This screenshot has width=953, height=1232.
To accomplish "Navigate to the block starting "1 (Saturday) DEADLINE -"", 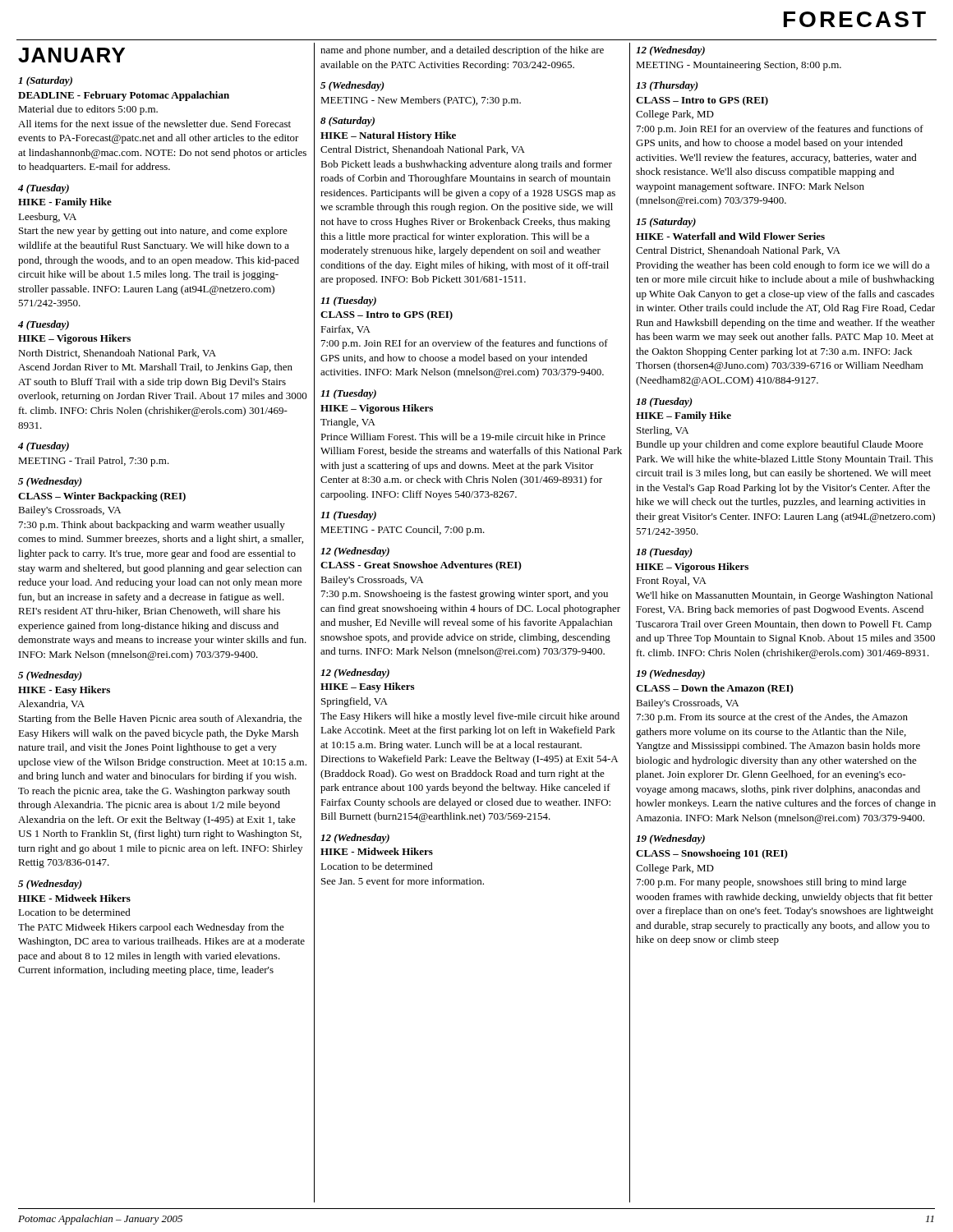I will click(x=163, y=124).
